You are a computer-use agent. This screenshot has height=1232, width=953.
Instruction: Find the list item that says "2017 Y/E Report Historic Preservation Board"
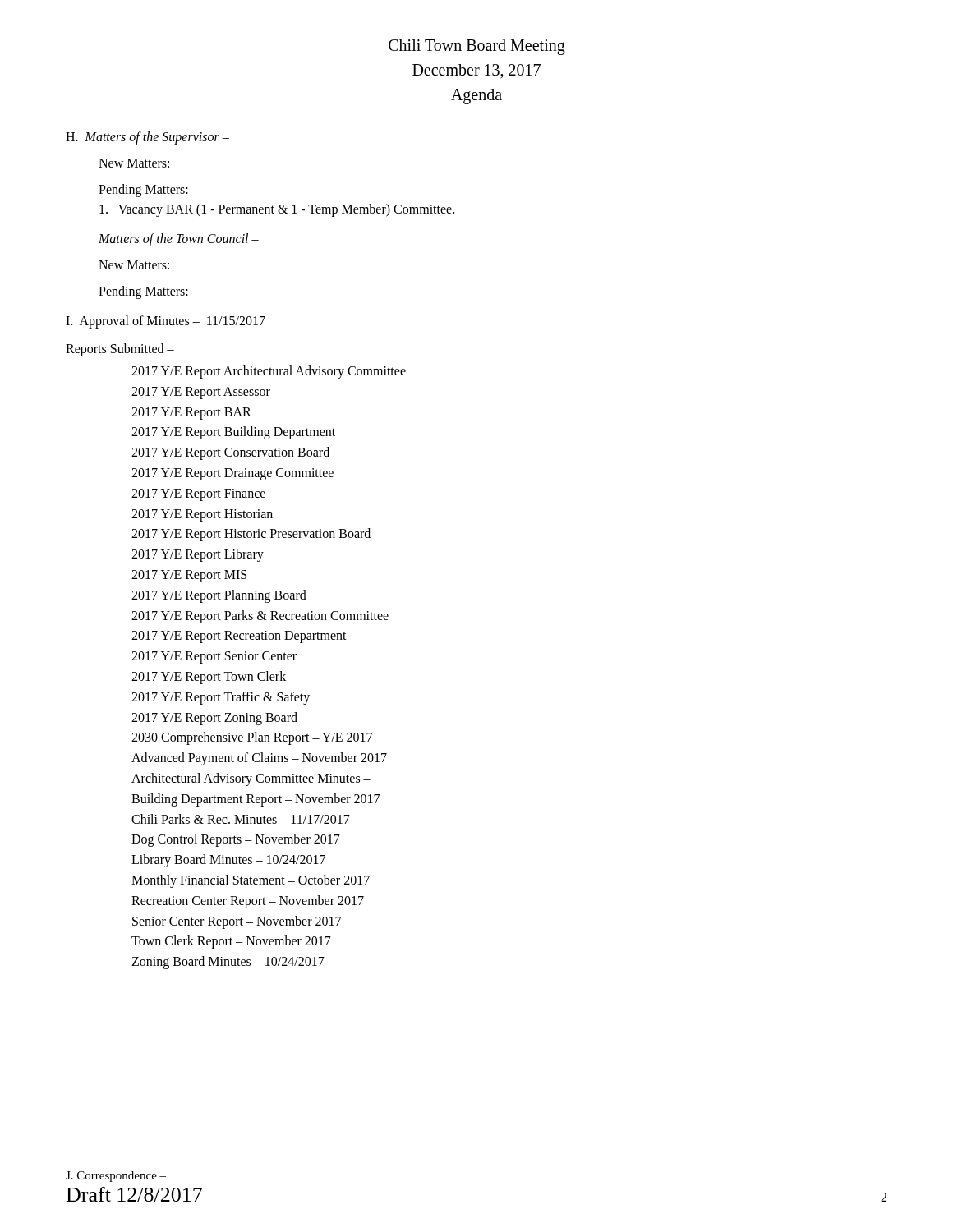click(x=251, y=534)
